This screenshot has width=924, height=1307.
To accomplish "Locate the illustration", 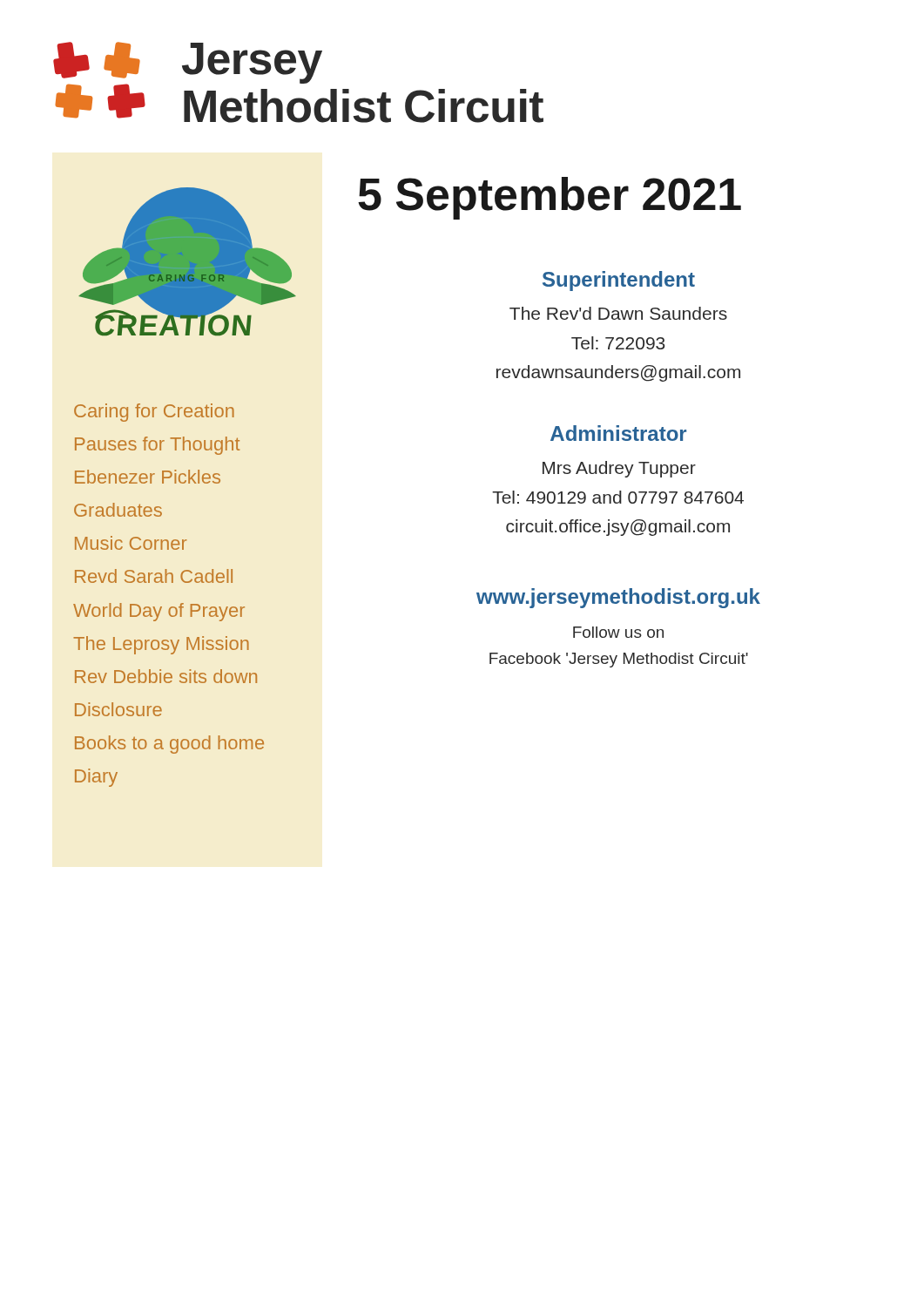I will [x=187, y=270].
